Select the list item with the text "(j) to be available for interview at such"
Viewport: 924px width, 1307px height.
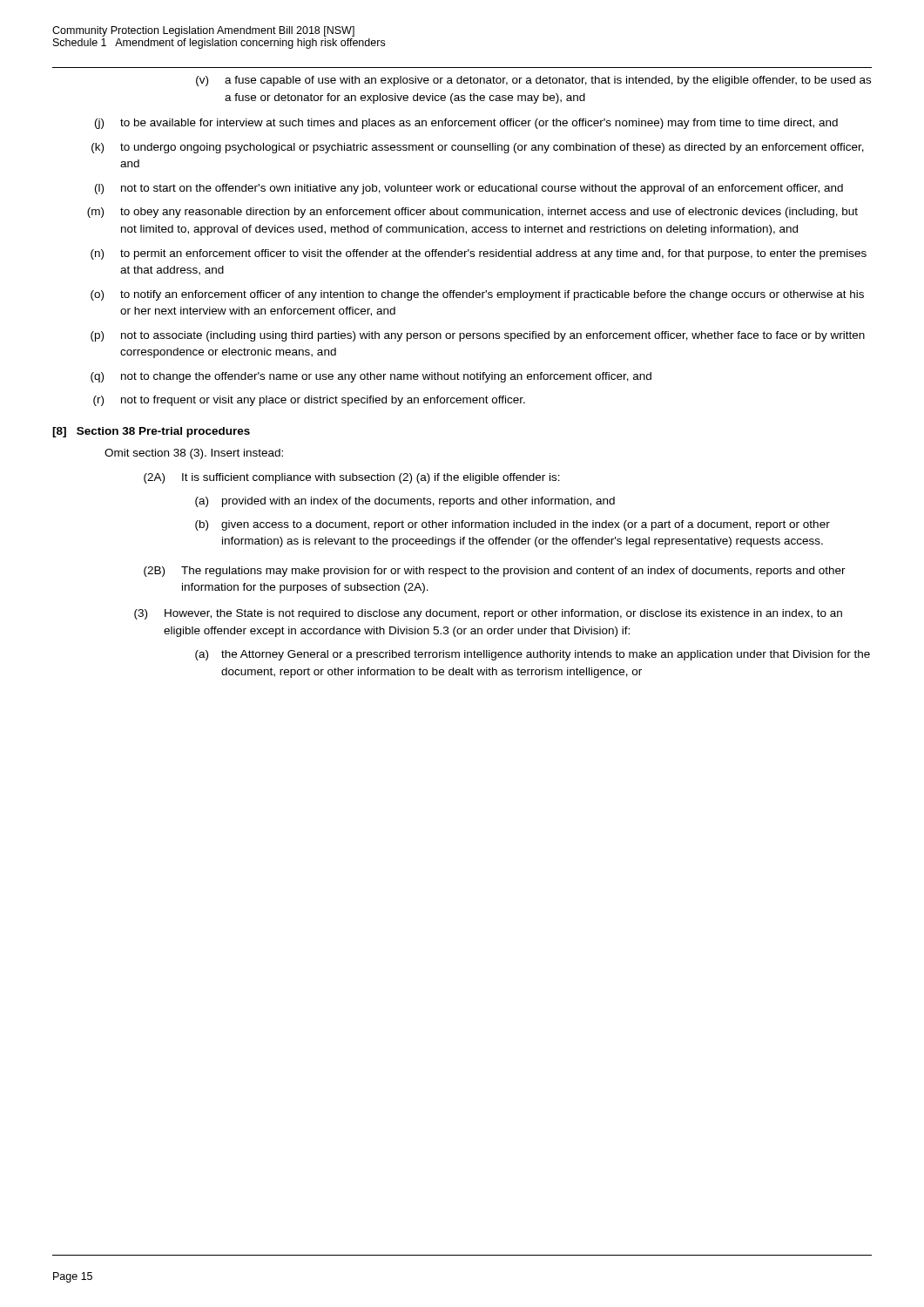(x=462, y=123)
